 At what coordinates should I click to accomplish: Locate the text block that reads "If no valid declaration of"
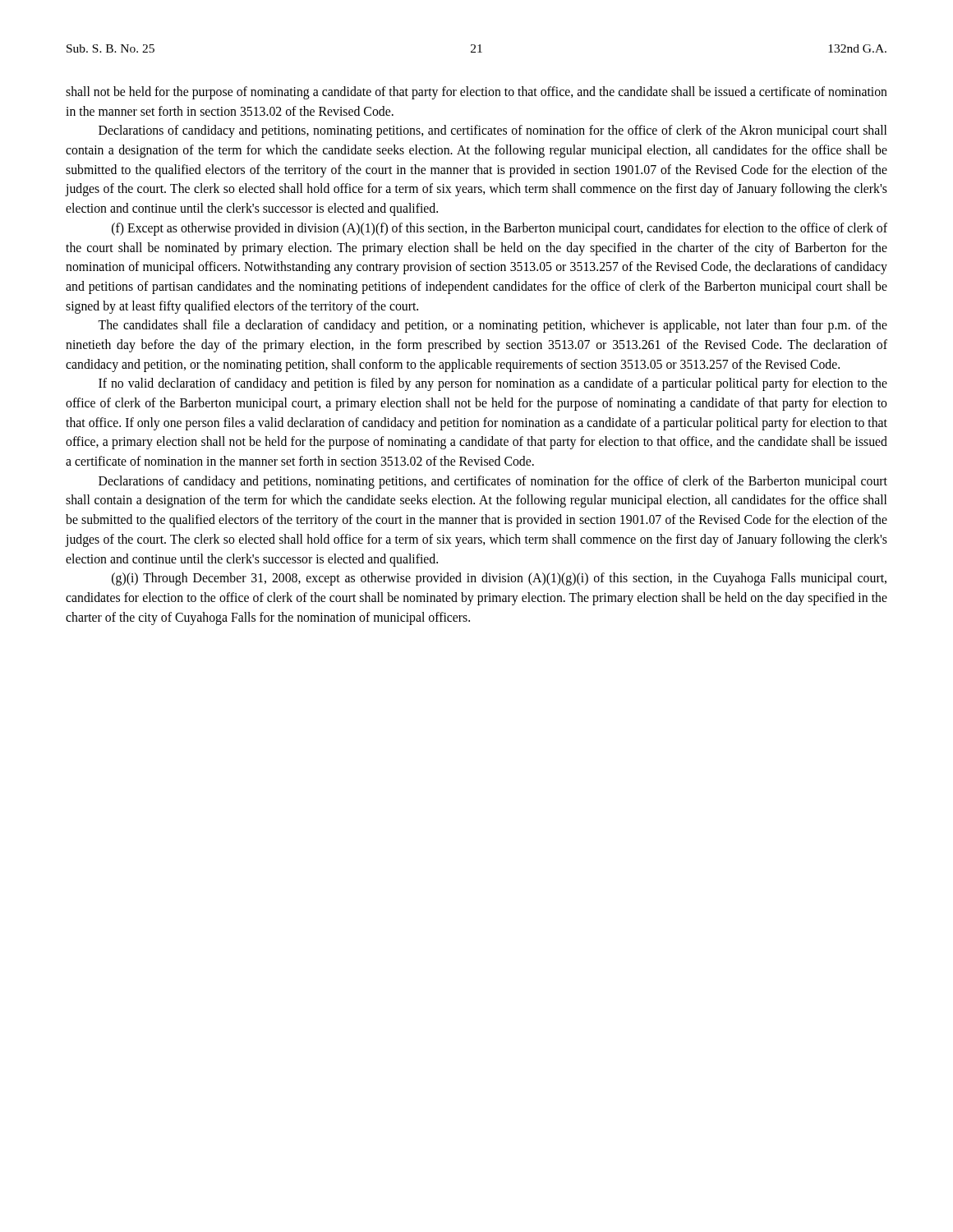pos(476,423)
